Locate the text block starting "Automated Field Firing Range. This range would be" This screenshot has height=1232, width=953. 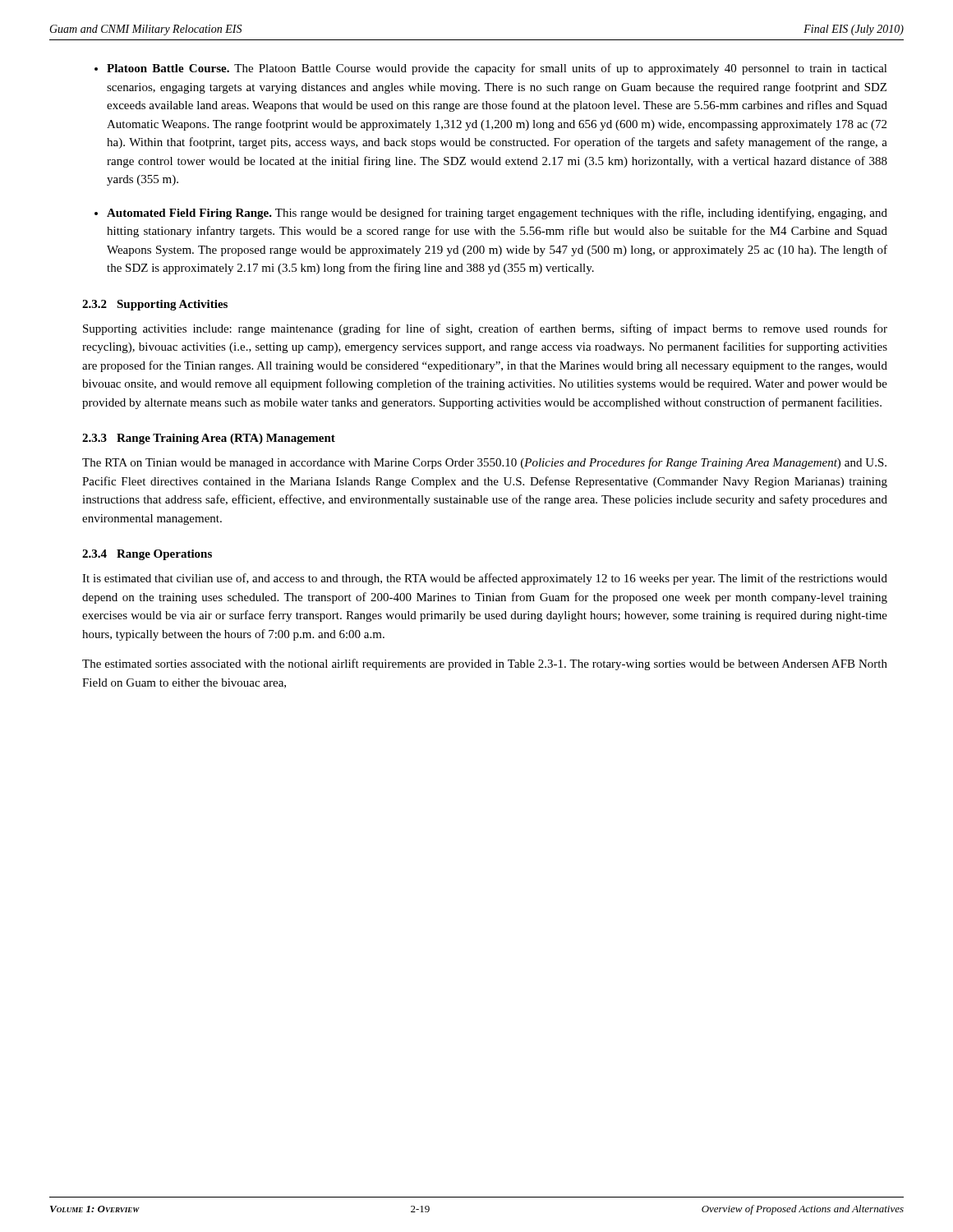497,240
